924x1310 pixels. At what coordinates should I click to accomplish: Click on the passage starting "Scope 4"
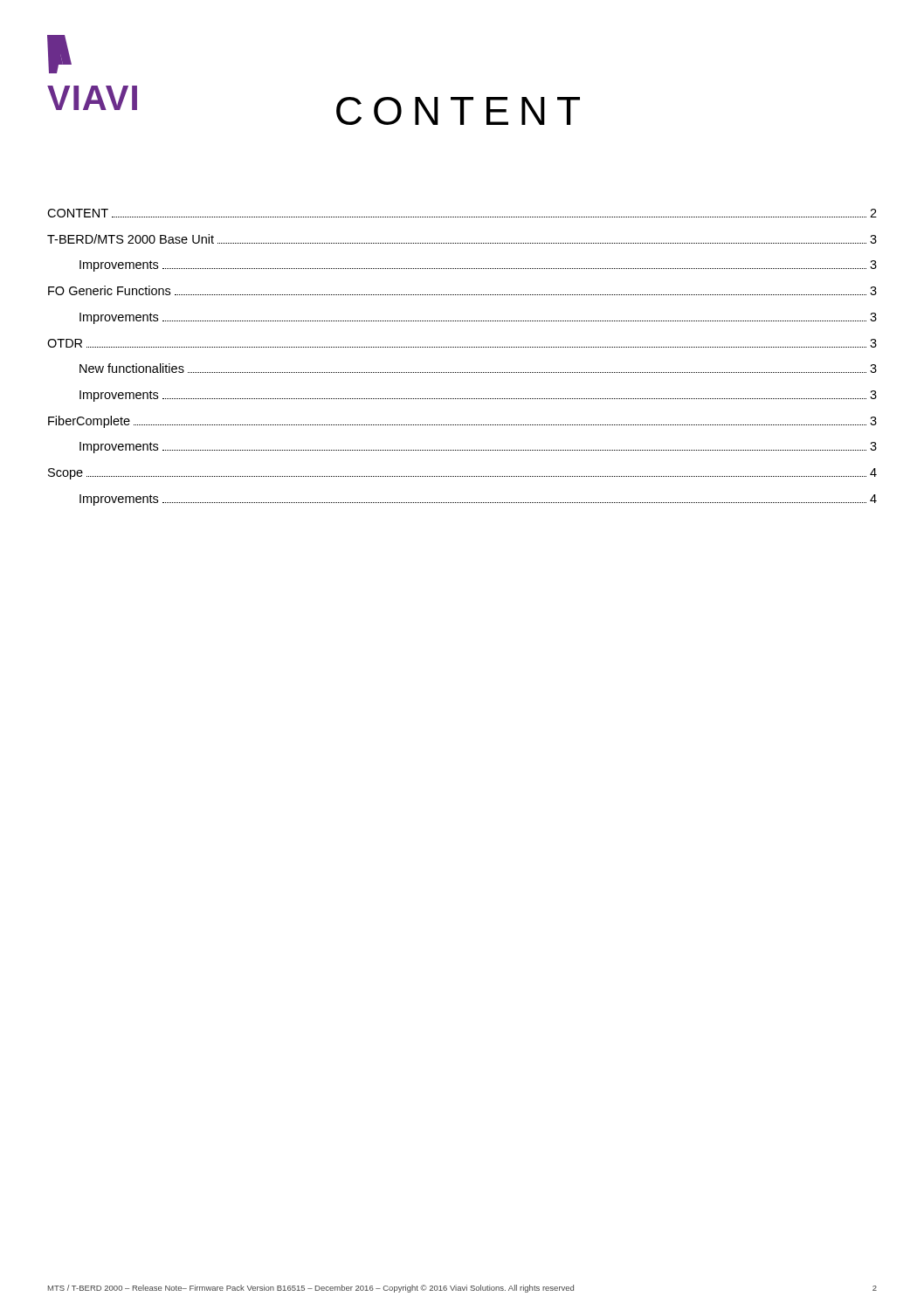tap(462, 473)
